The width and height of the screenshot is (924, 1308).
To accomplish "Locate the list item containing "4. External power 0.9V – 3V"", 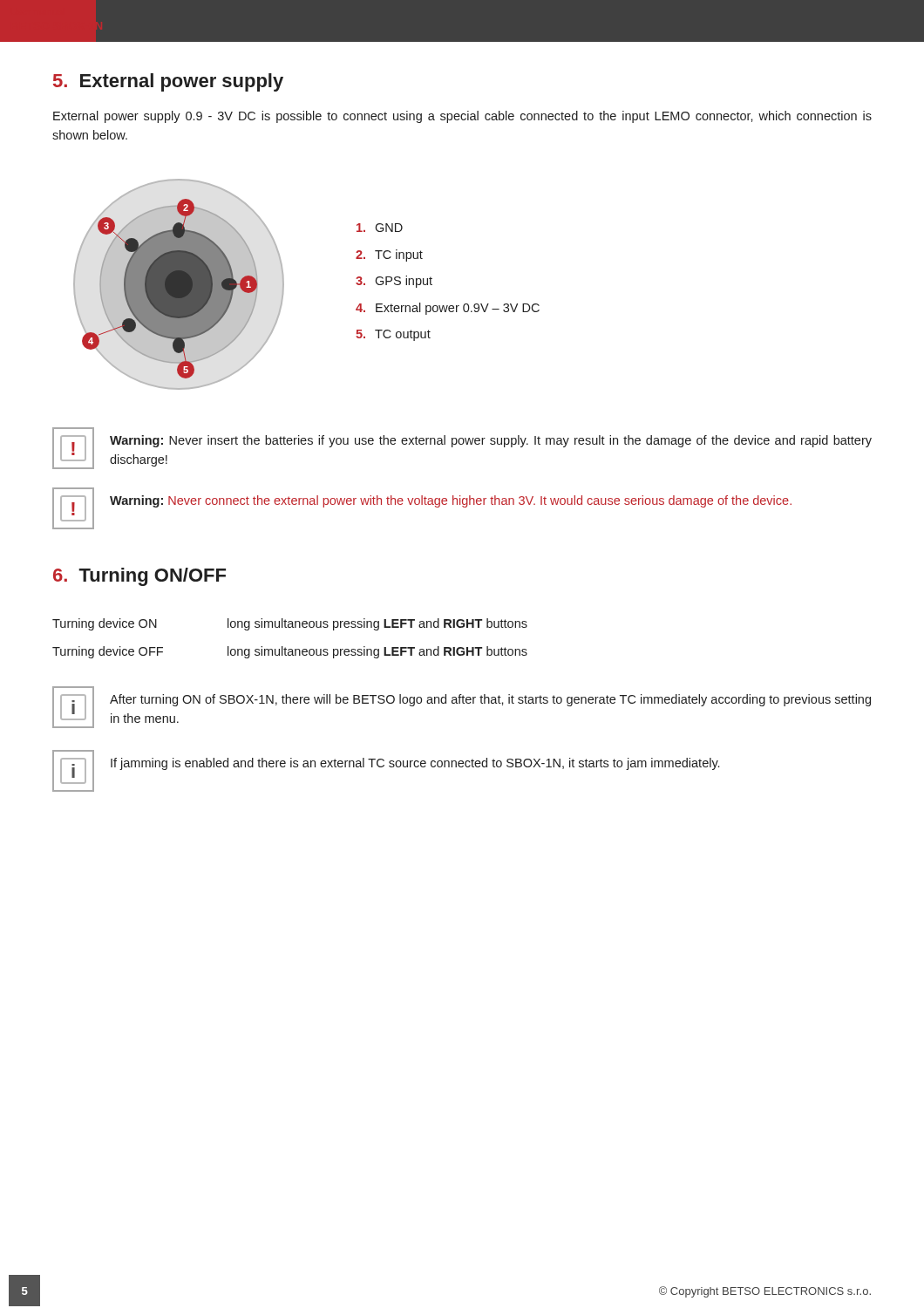I will pyautogui.click(x=444, y=308).
